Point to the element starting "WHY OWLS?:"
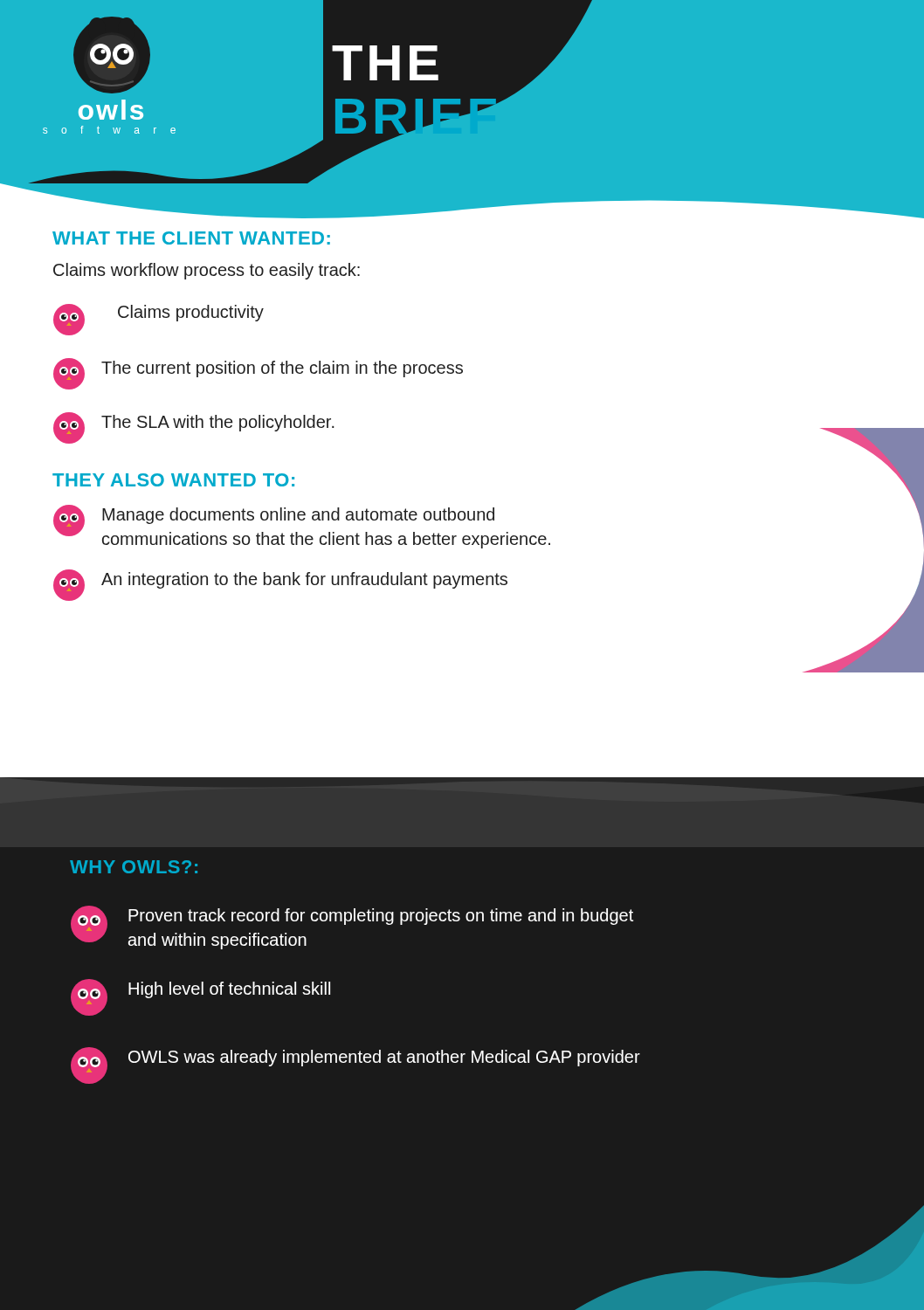 [x=134, y=867]
